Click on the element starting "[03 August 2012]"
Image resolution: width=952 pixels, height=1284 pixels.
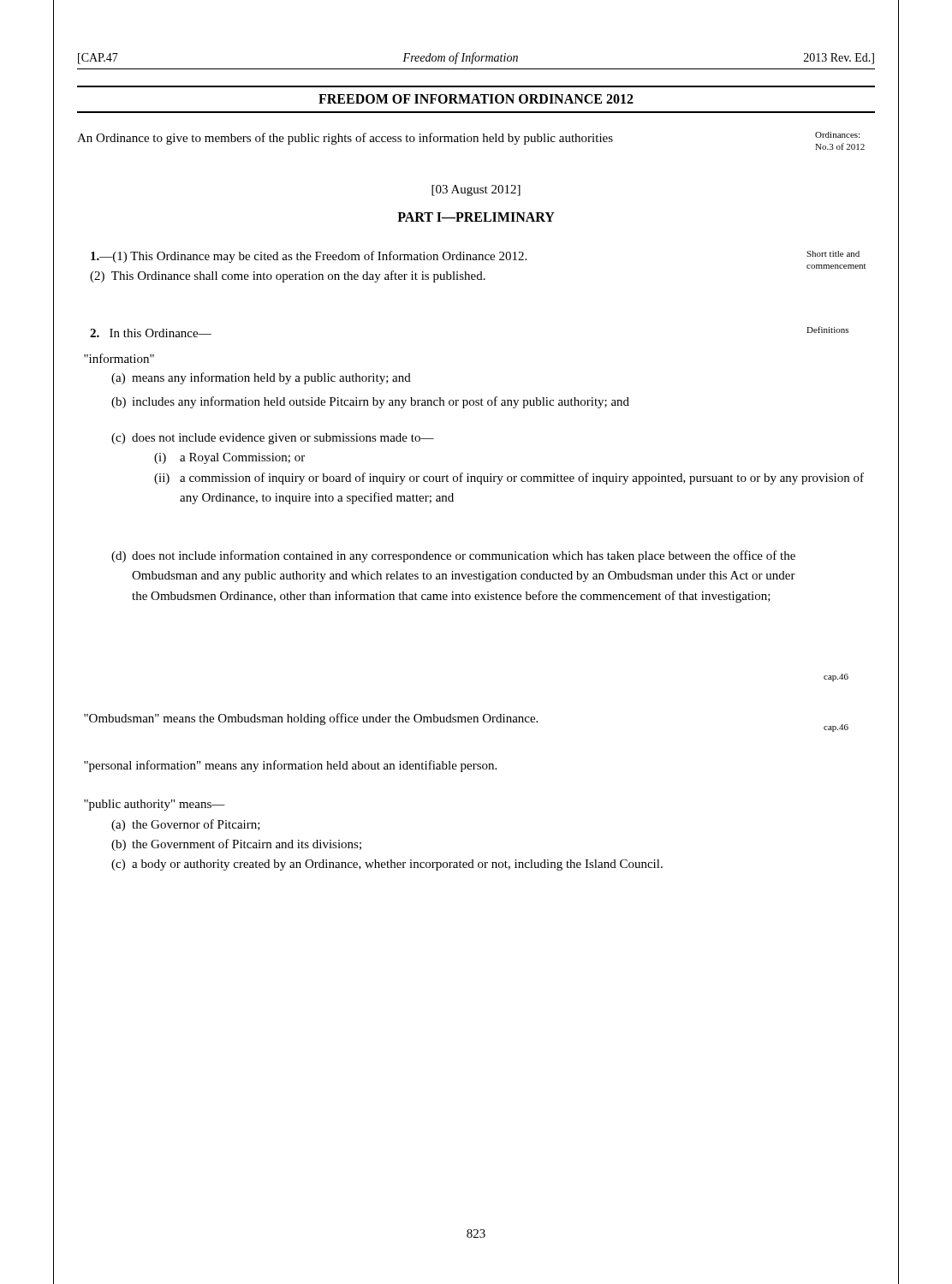[x=476, y=189]
